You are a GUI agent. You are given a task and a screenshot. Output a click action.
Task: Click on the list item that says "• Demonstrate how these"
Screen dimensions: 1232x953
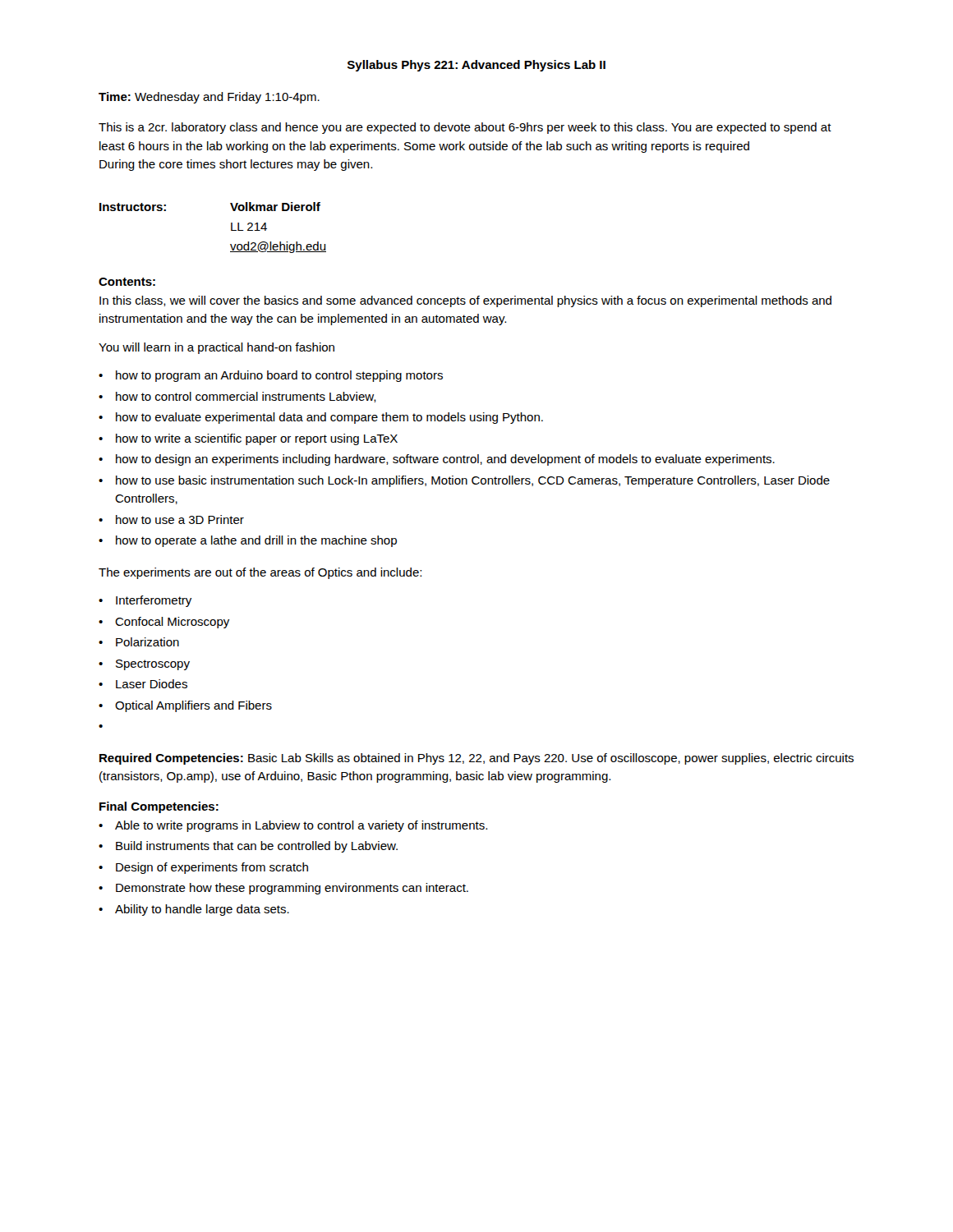(476, 888)
